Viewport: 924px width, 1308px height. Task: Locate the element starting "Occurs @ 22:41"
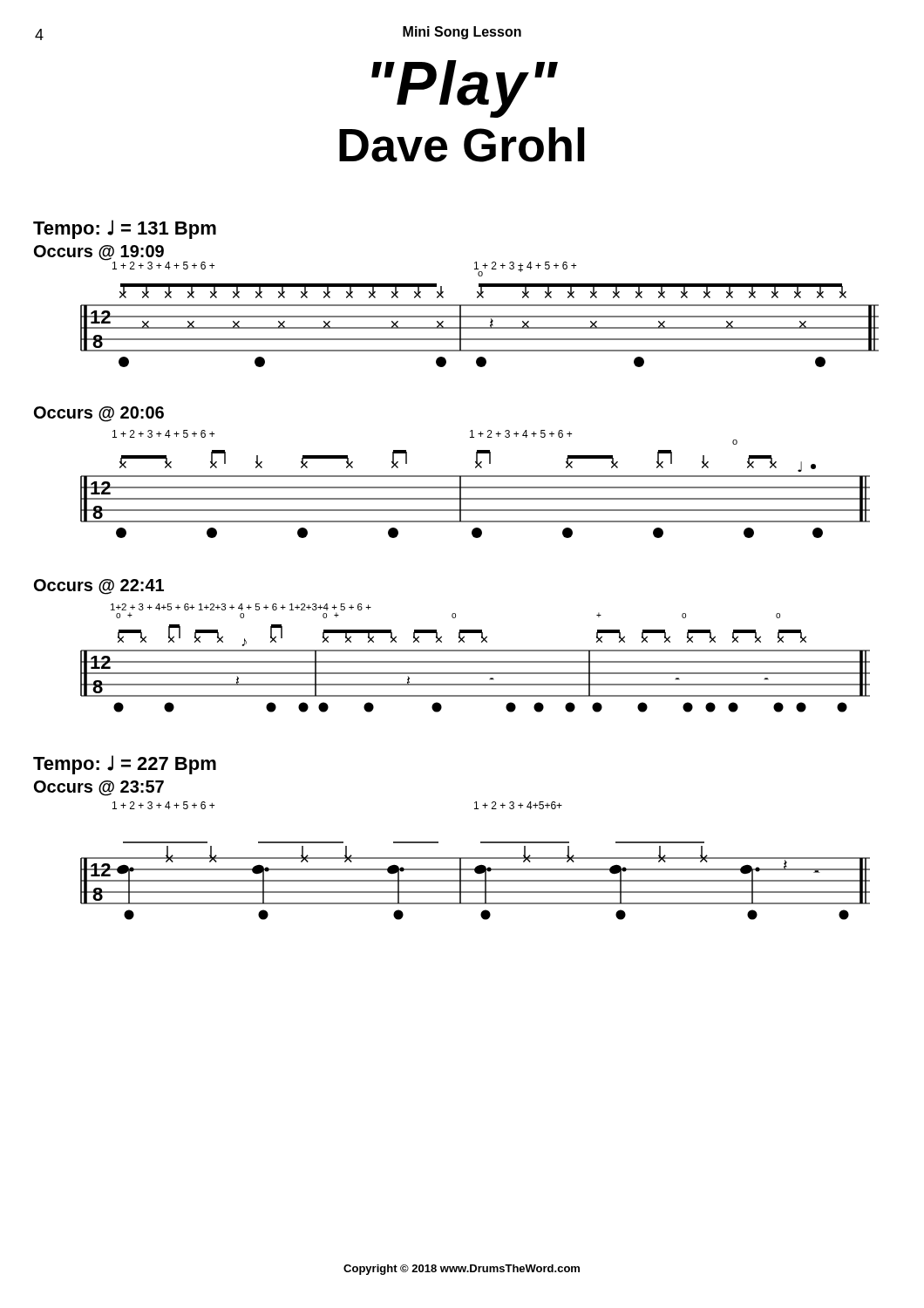pyautogui.click(x=99, y=586)
